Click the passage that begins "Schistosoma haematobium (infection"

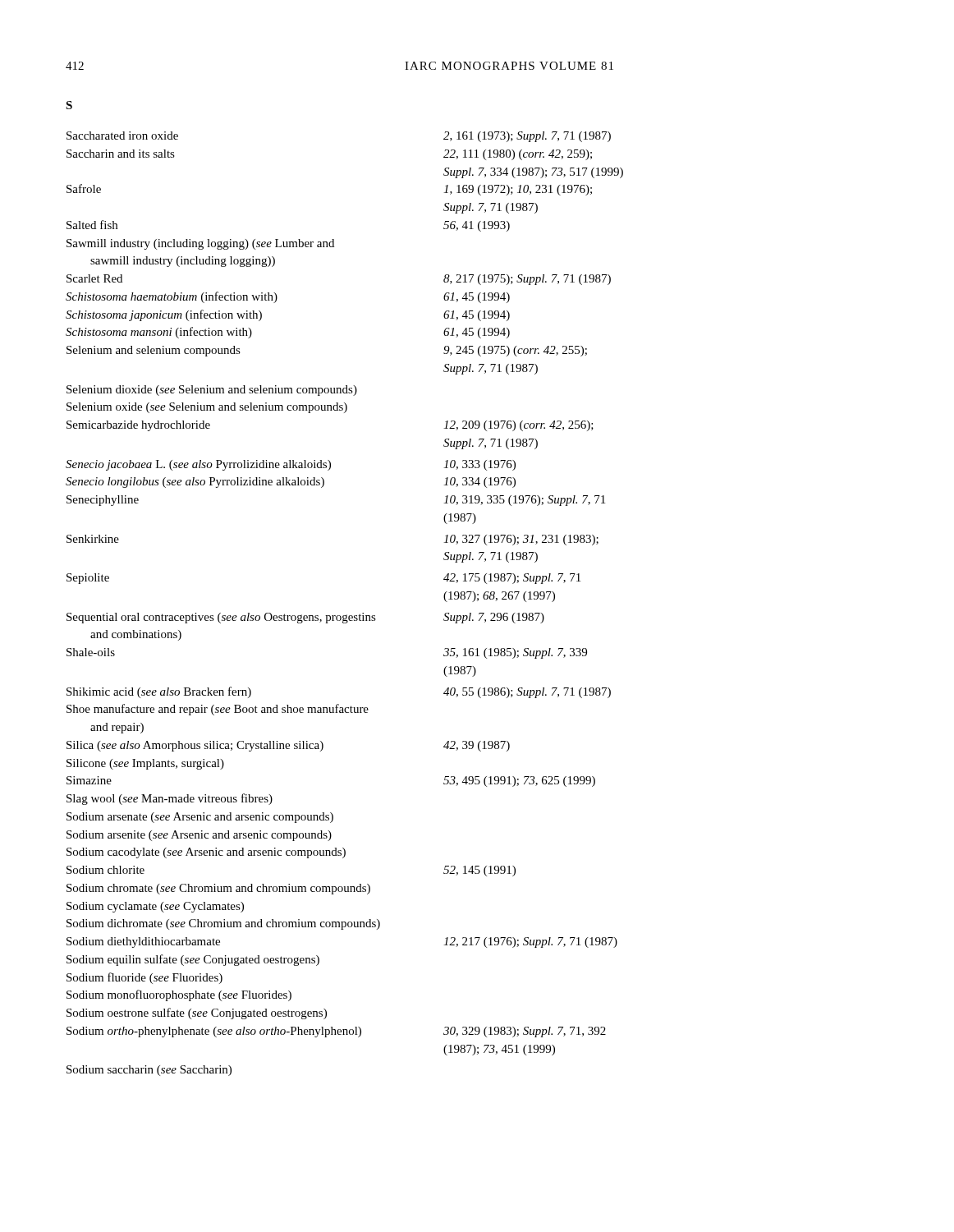pos(477,297)
